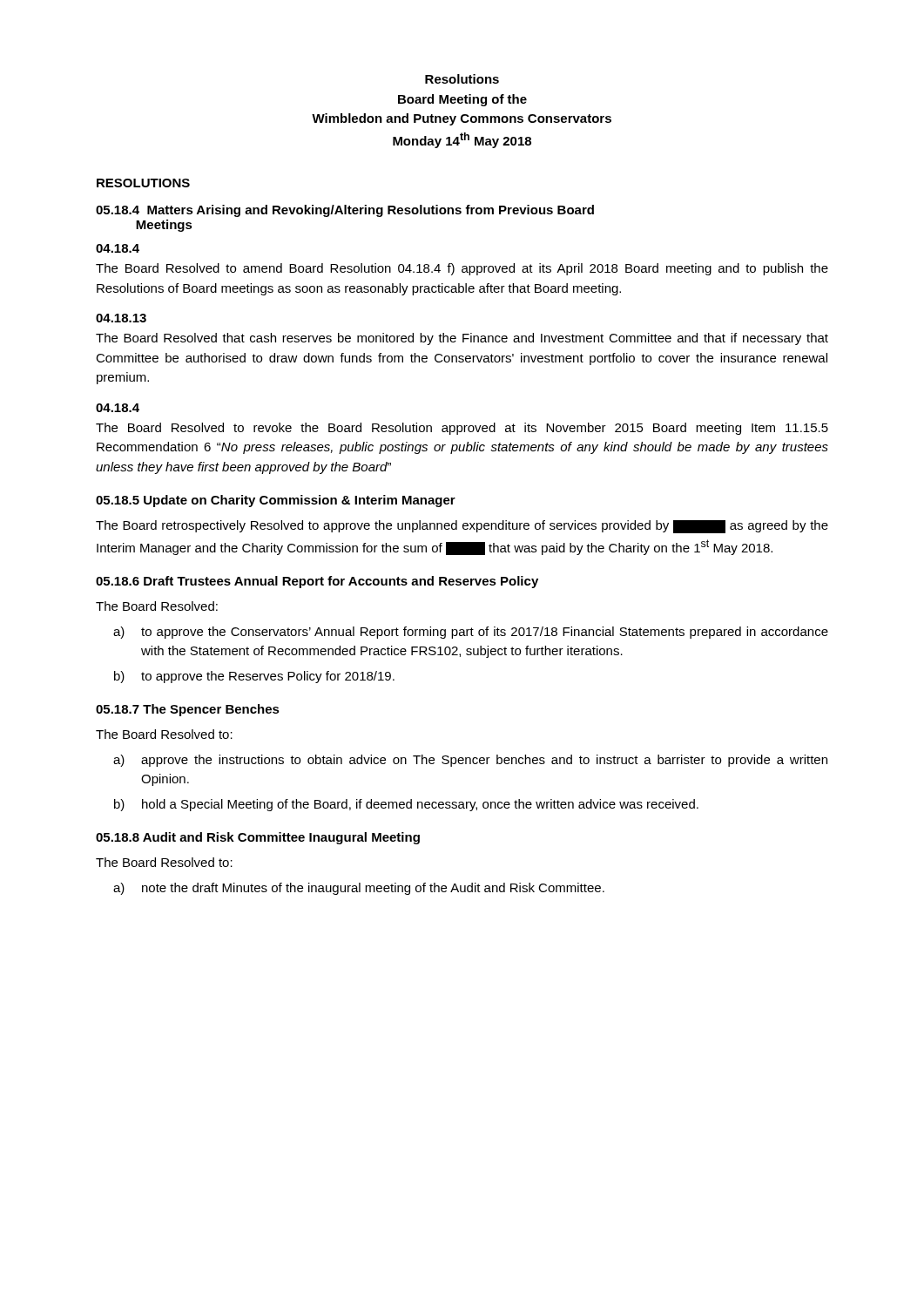Screen dimensions: 1307x924
Task: Find the element starting "a) note the draft Minutes of the"
Action: [471, 888]
